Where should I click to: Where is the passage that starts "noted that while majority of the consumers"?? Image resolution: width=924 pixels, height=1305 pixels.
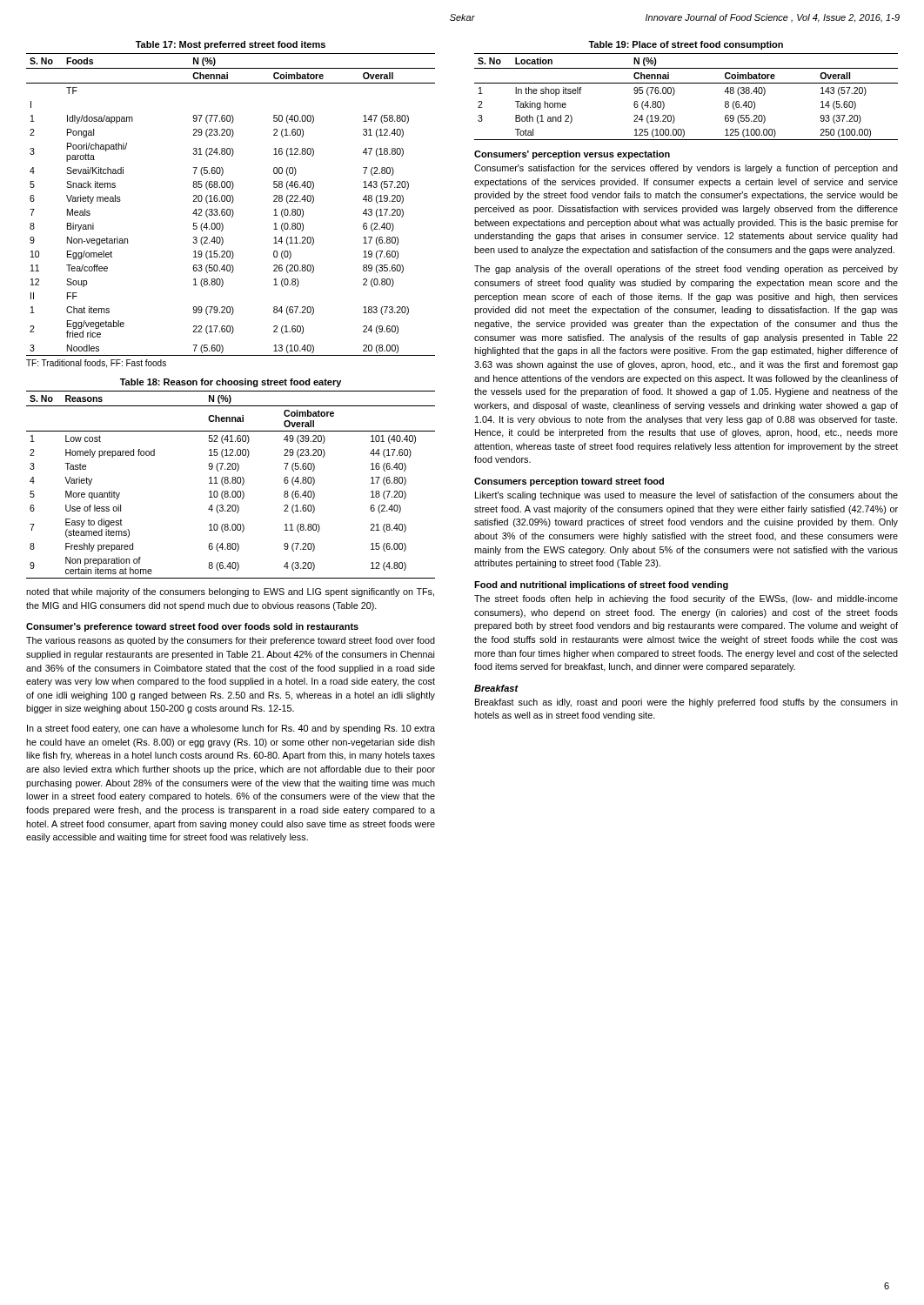coord(231,598)
